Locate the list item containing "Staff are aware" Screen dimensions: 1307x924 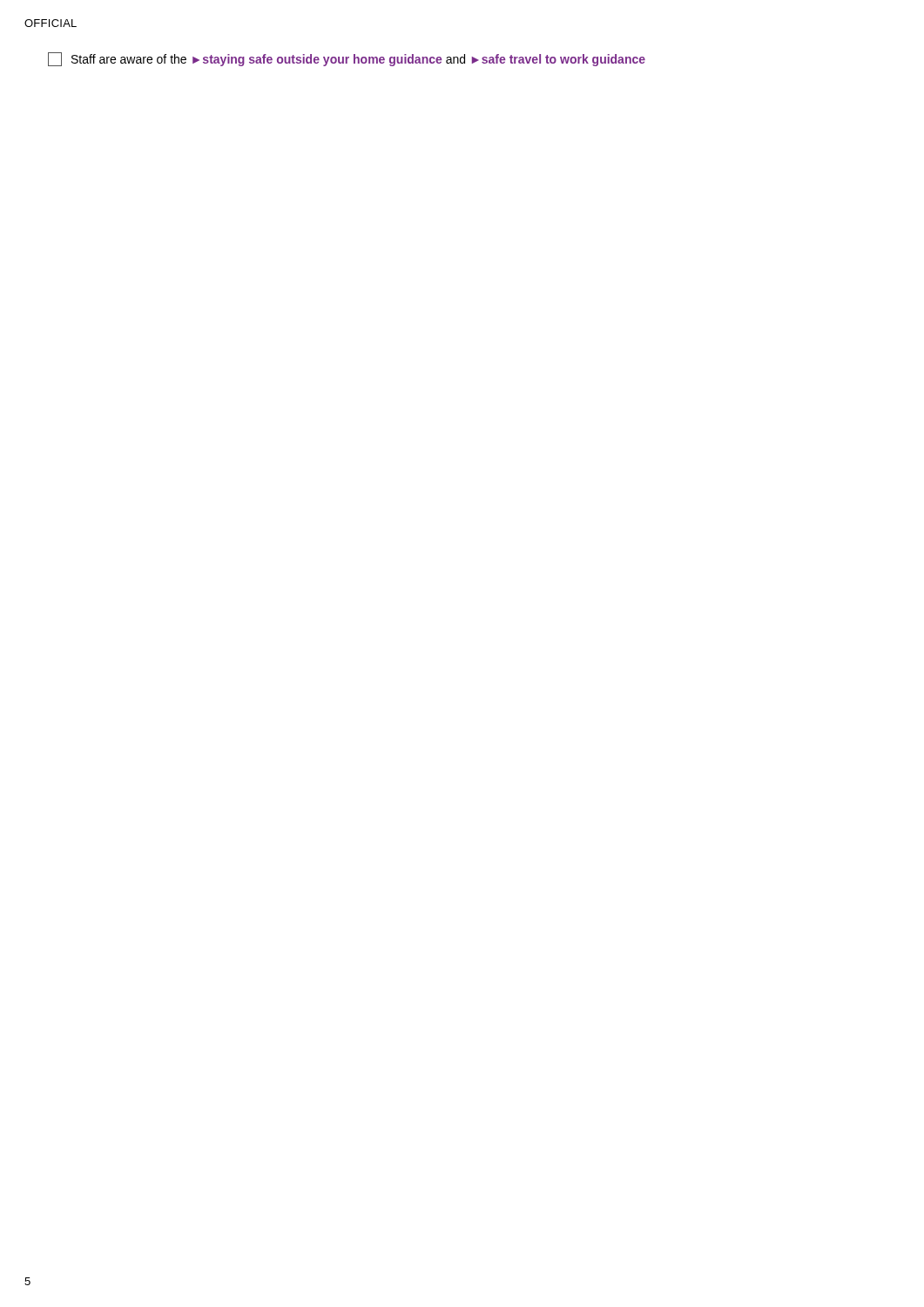[451, 59]
